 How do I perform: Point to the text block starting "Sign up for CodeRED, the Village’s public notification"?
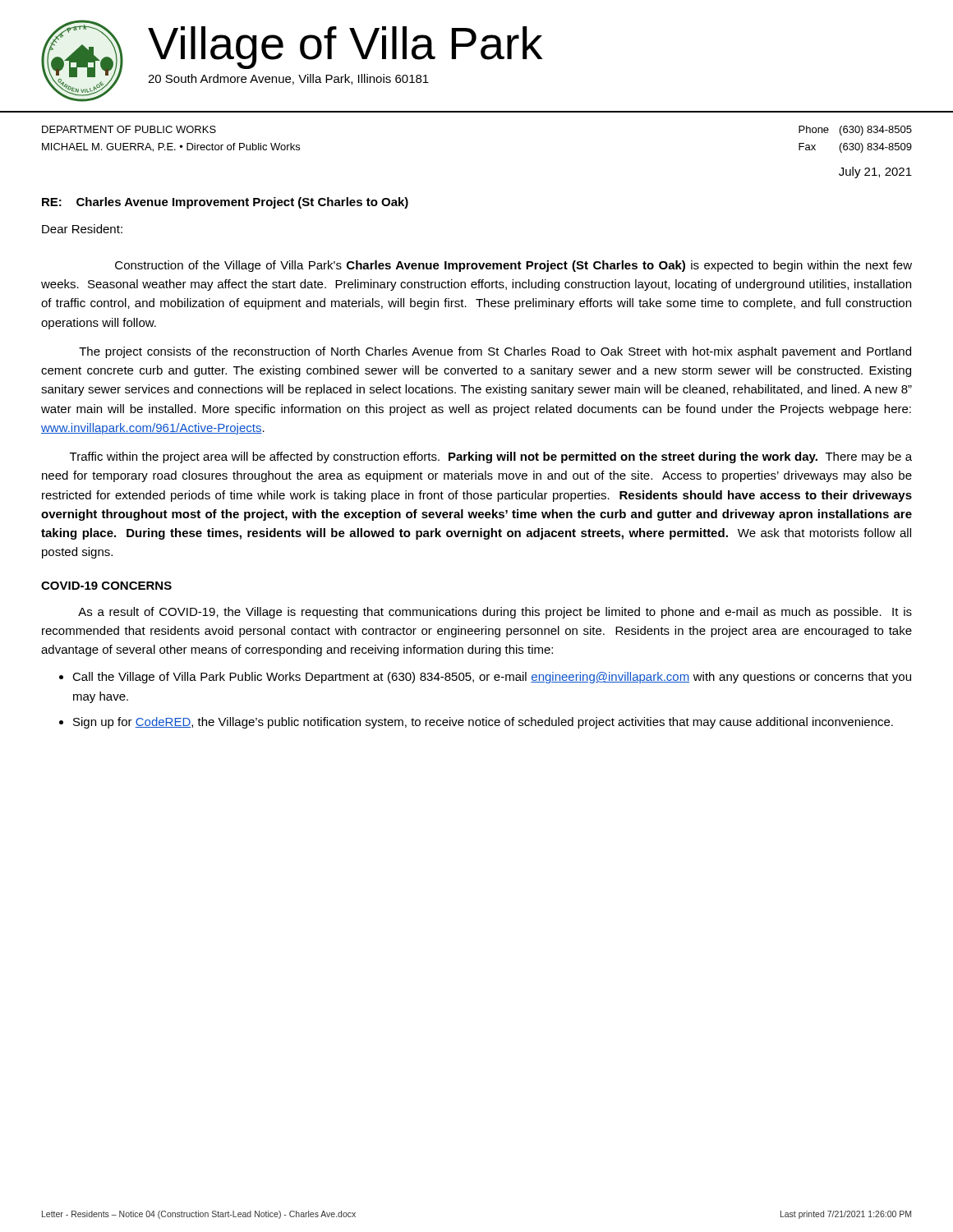[x=483, y=721]
